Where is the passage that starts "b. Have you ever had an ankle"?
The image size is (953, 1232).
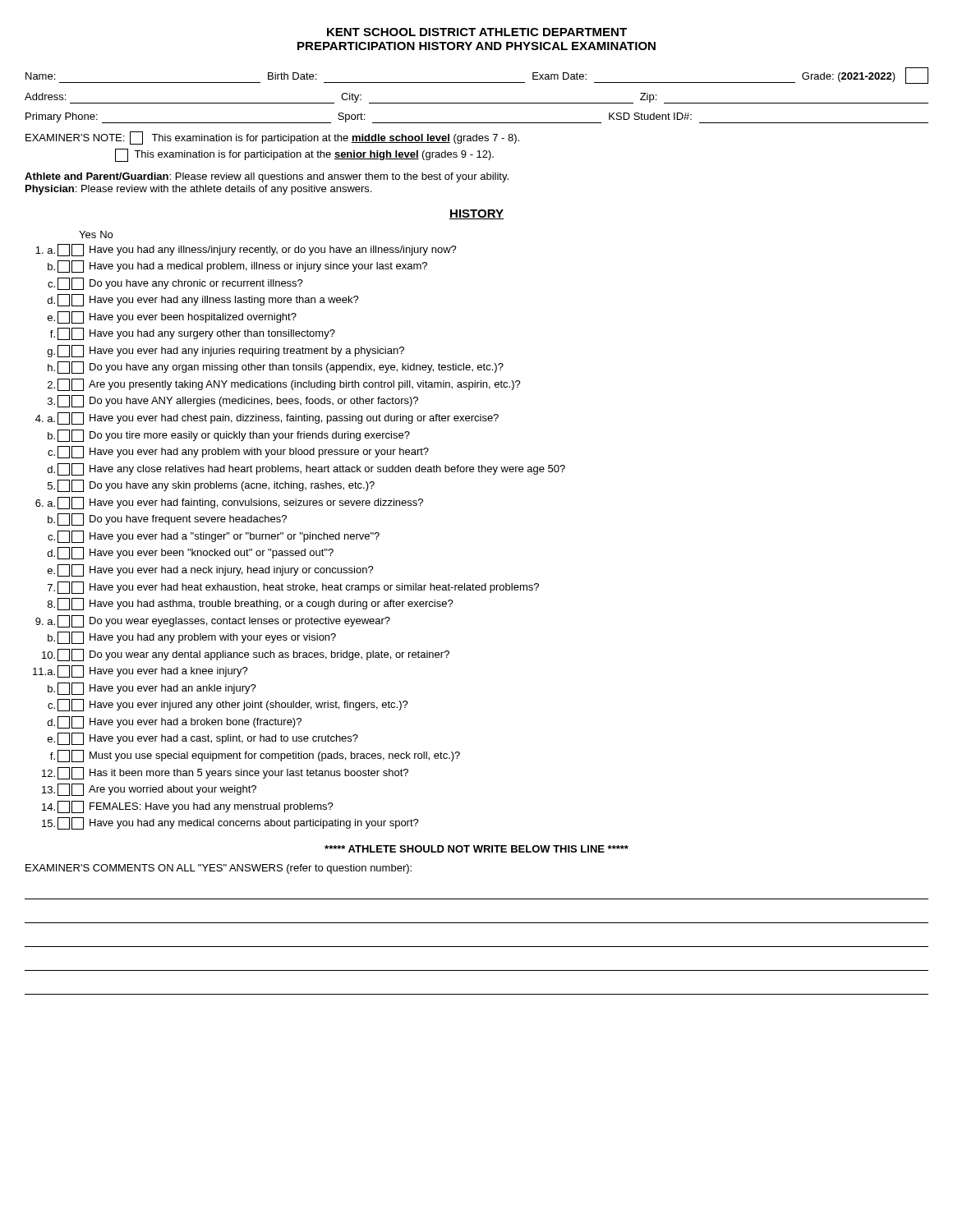pyautogui.click(x=152, y=689)
